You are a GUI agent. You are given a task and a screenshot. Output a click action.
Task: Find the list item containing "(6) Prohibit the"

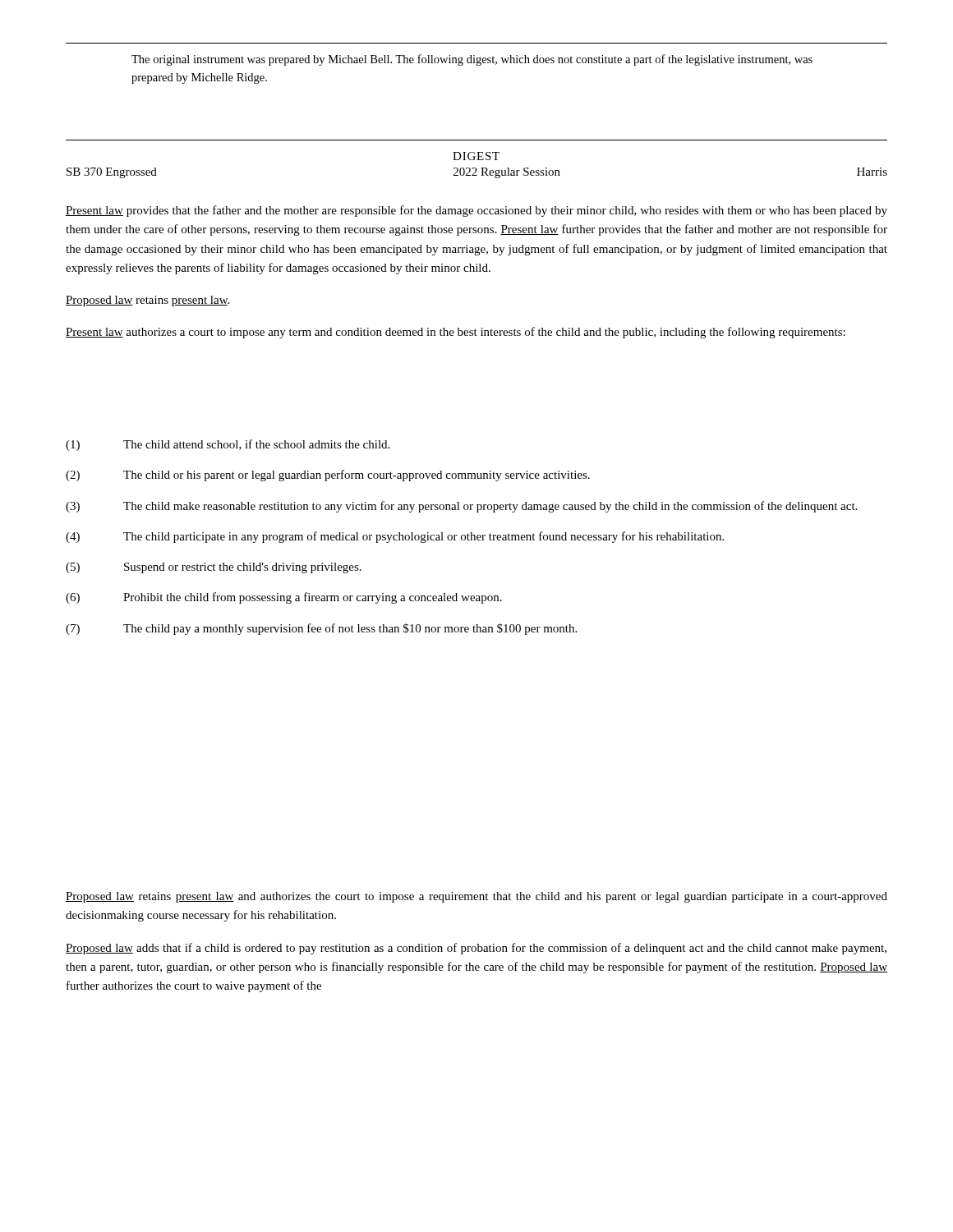[476, 598]
